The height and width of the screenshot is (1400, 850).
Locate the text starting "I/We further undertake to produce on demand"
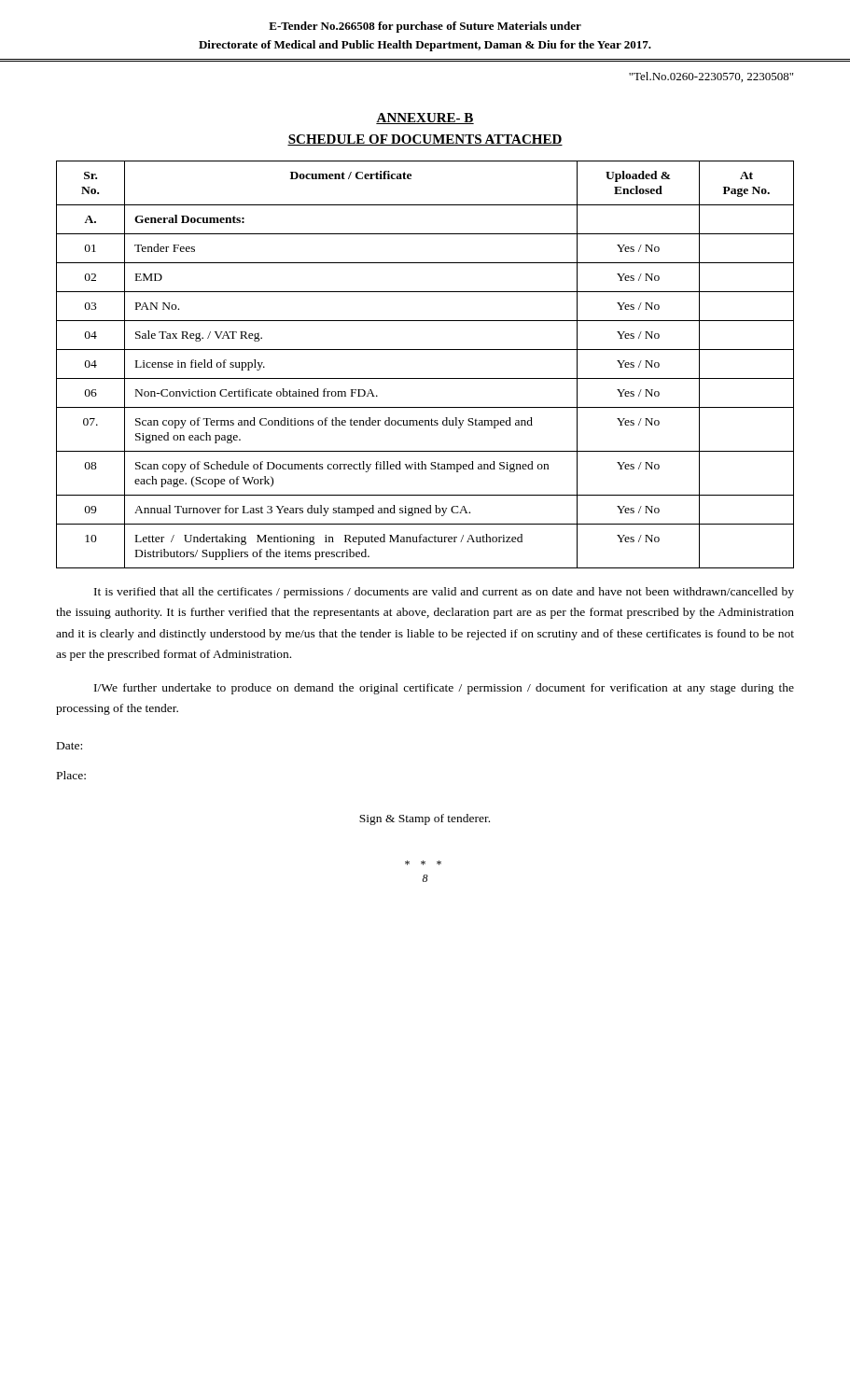[425, 698]
